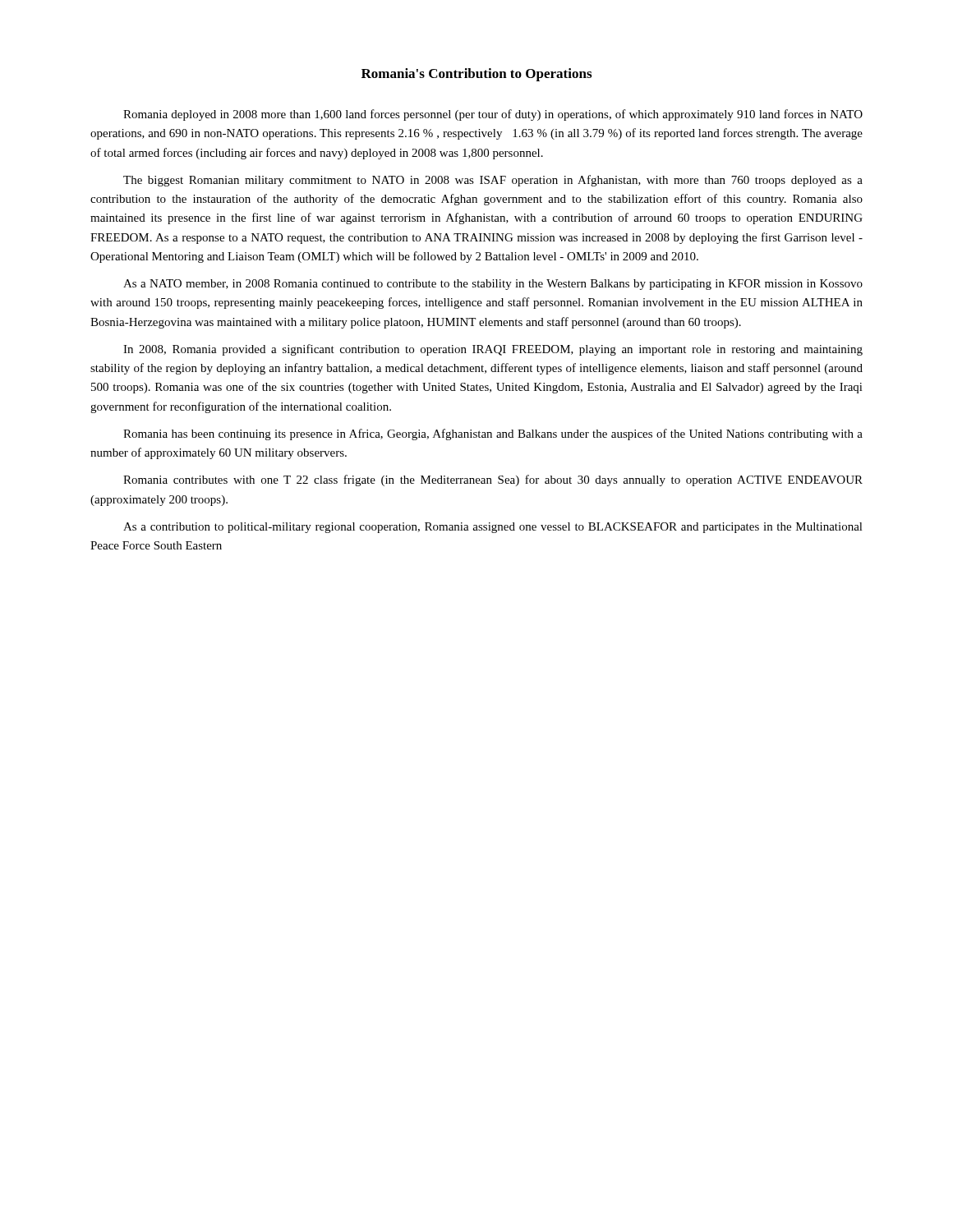The height and width of the screenshot is (1232, 953).
Task: Navigate to the passage starting "As a NATO"
Action: tap(476, 302)
